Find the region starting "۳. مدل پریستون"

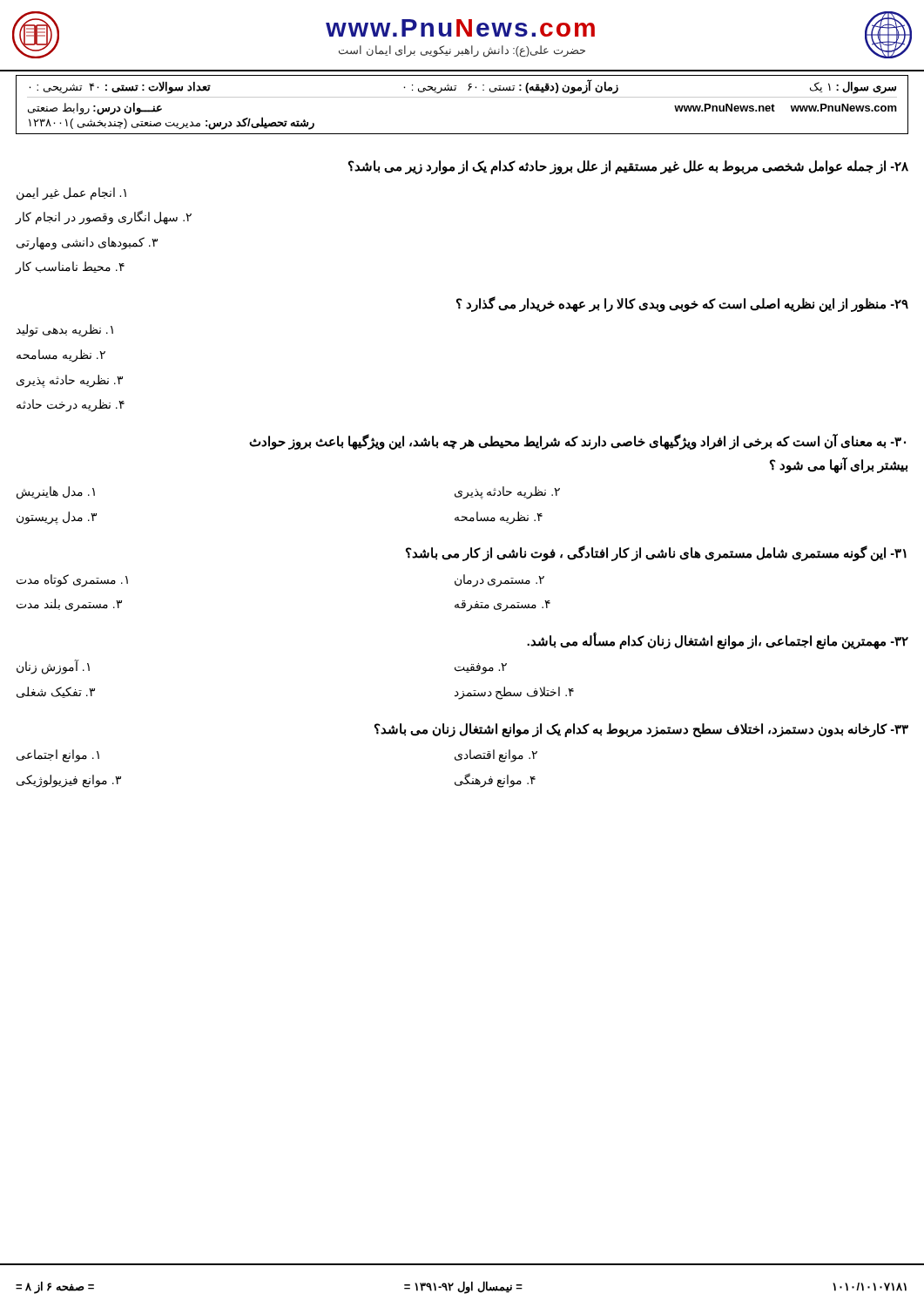pos(57,516)
